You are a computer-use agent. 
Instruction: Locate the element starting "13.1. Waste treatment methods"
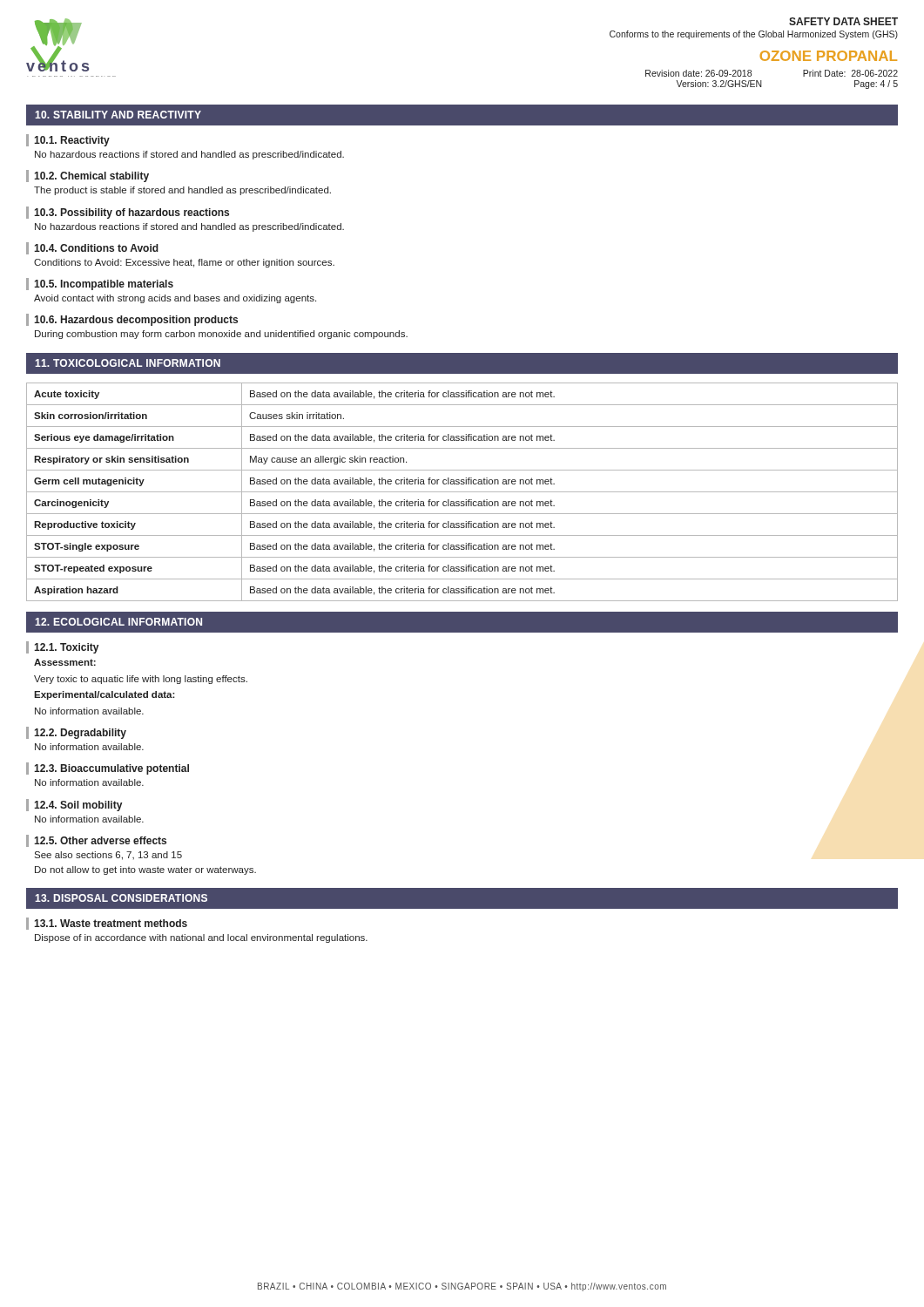[x=111, y=924]
